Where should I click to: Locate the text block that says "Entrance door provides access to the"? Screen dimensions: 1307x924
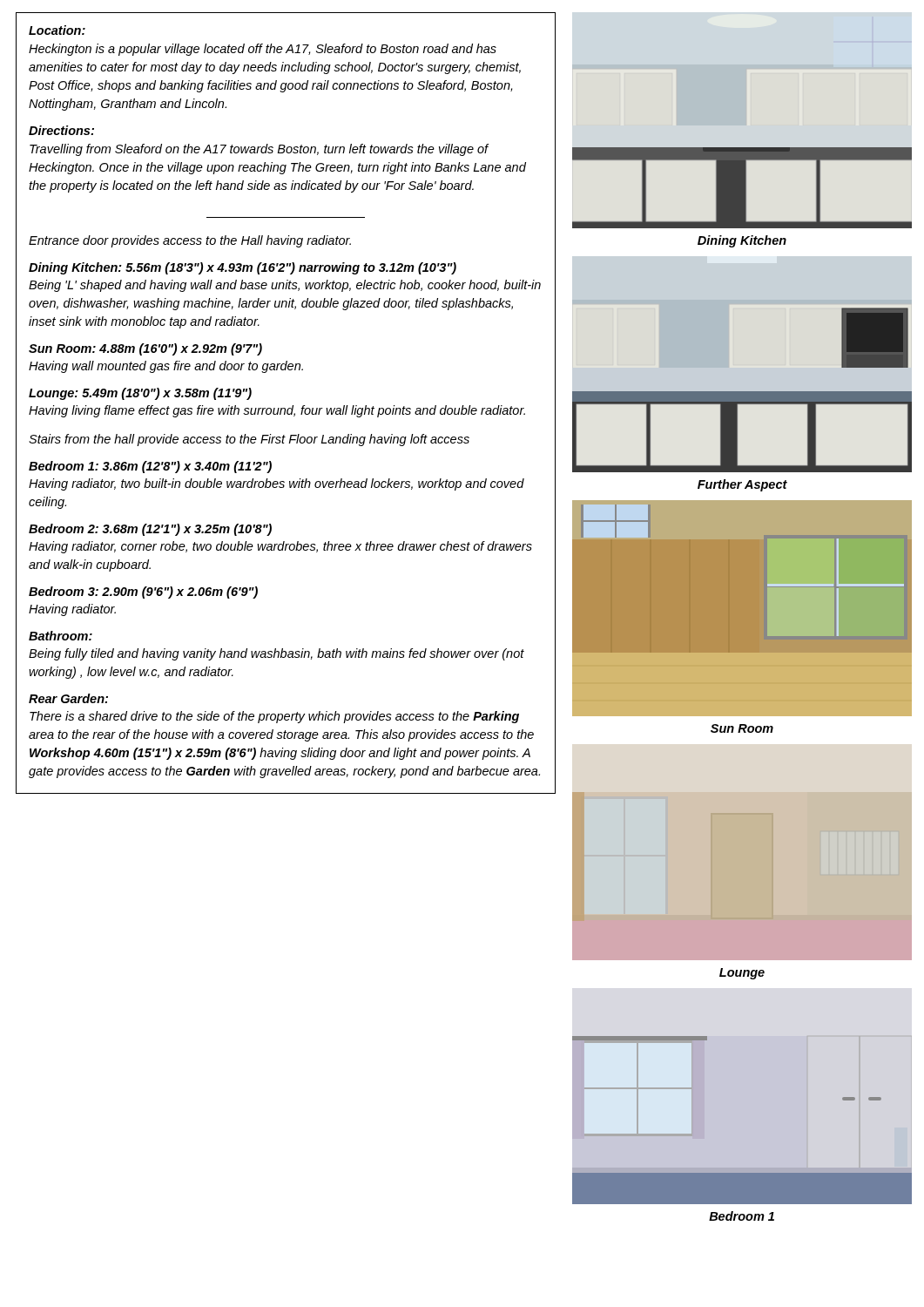(x=191, y=241)
